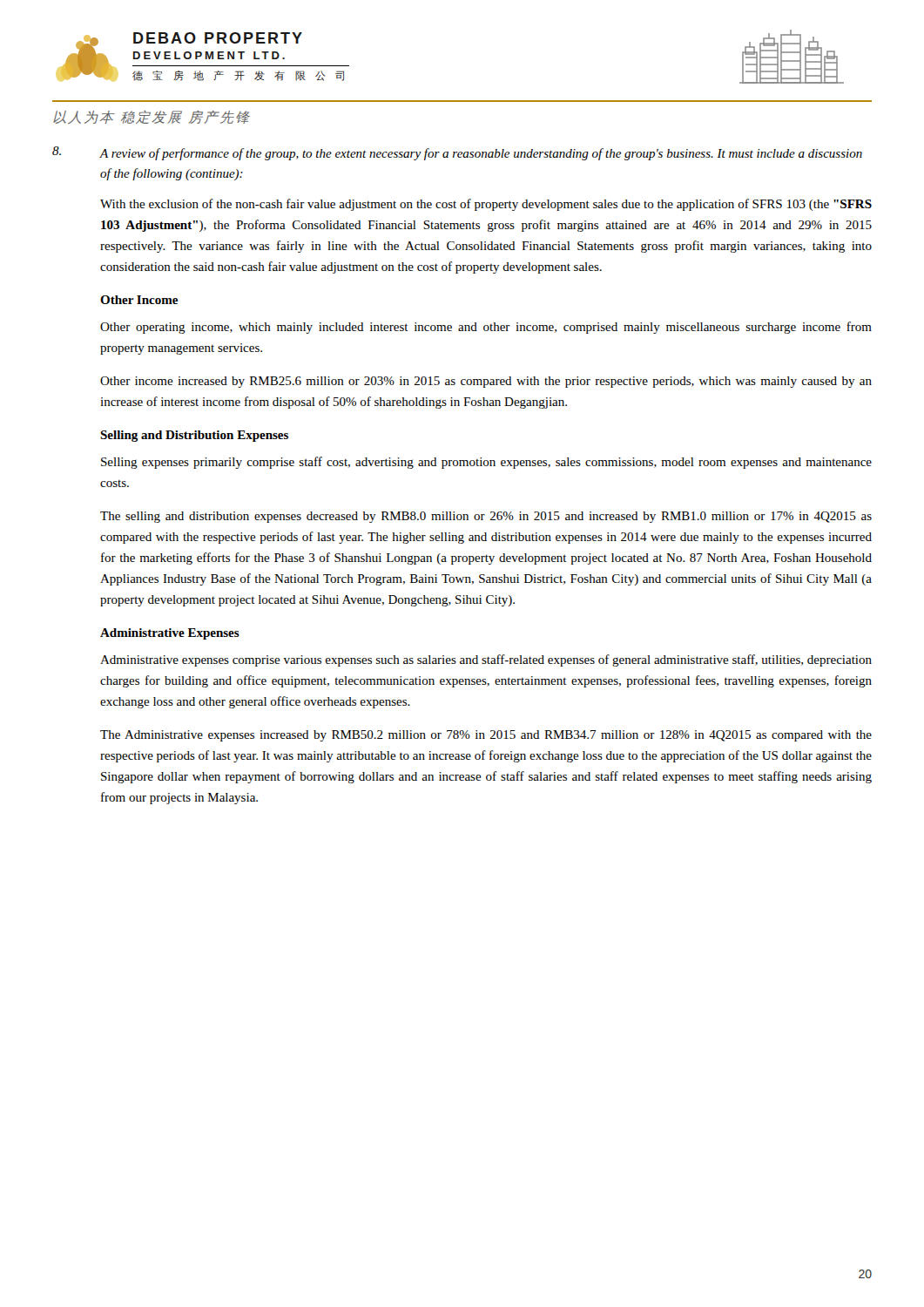This screenshot has width=924, height=1307.
Task: Locate the text block that says "Administrative expenses comprise"
Action: (486, 680)
